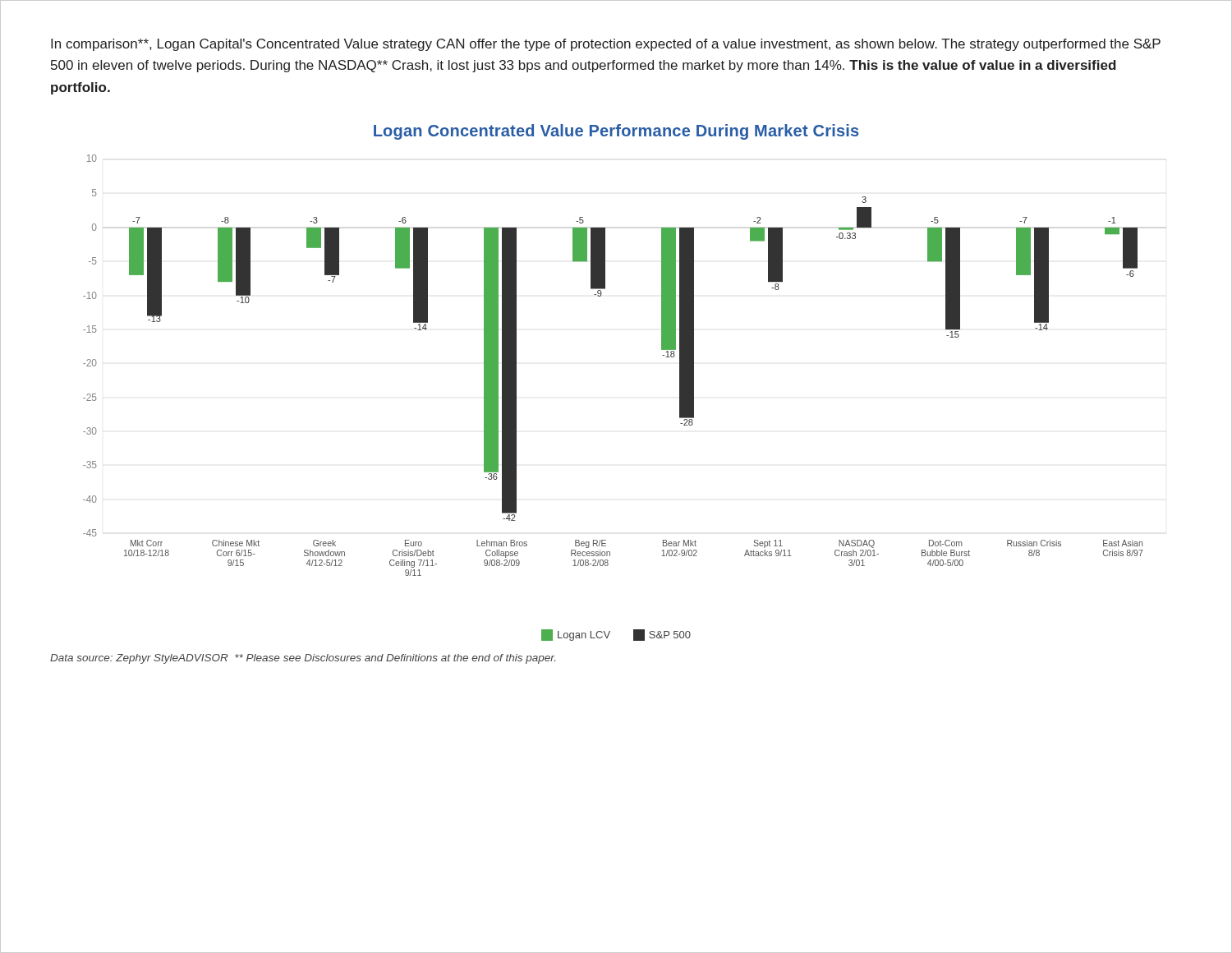Click on the passage starting "Data source: Zephyr"
The width and height of the screenshot is (1232, 953).
304,657
